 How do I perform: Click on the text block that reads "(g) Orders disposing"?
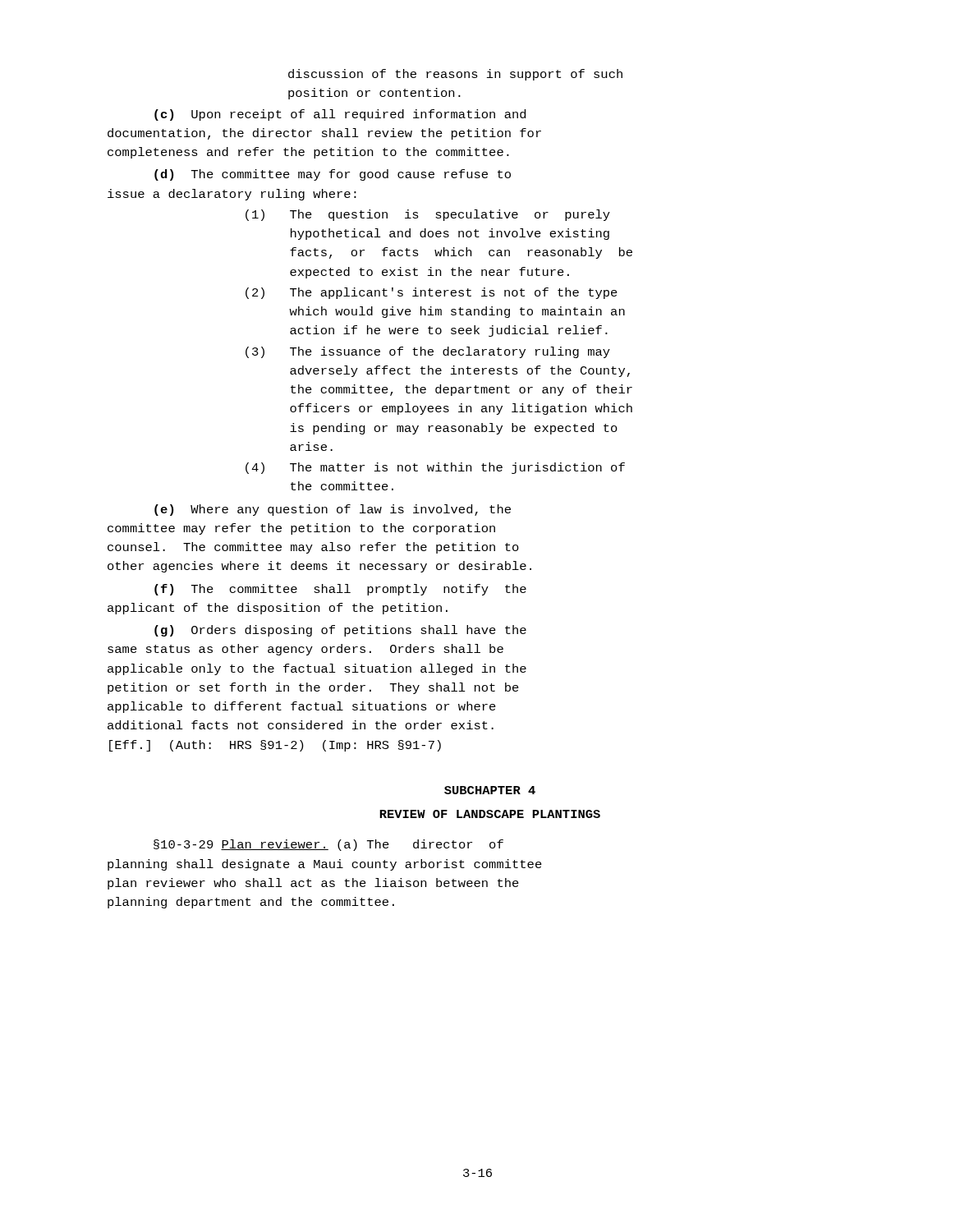click(x=317, y=688)
